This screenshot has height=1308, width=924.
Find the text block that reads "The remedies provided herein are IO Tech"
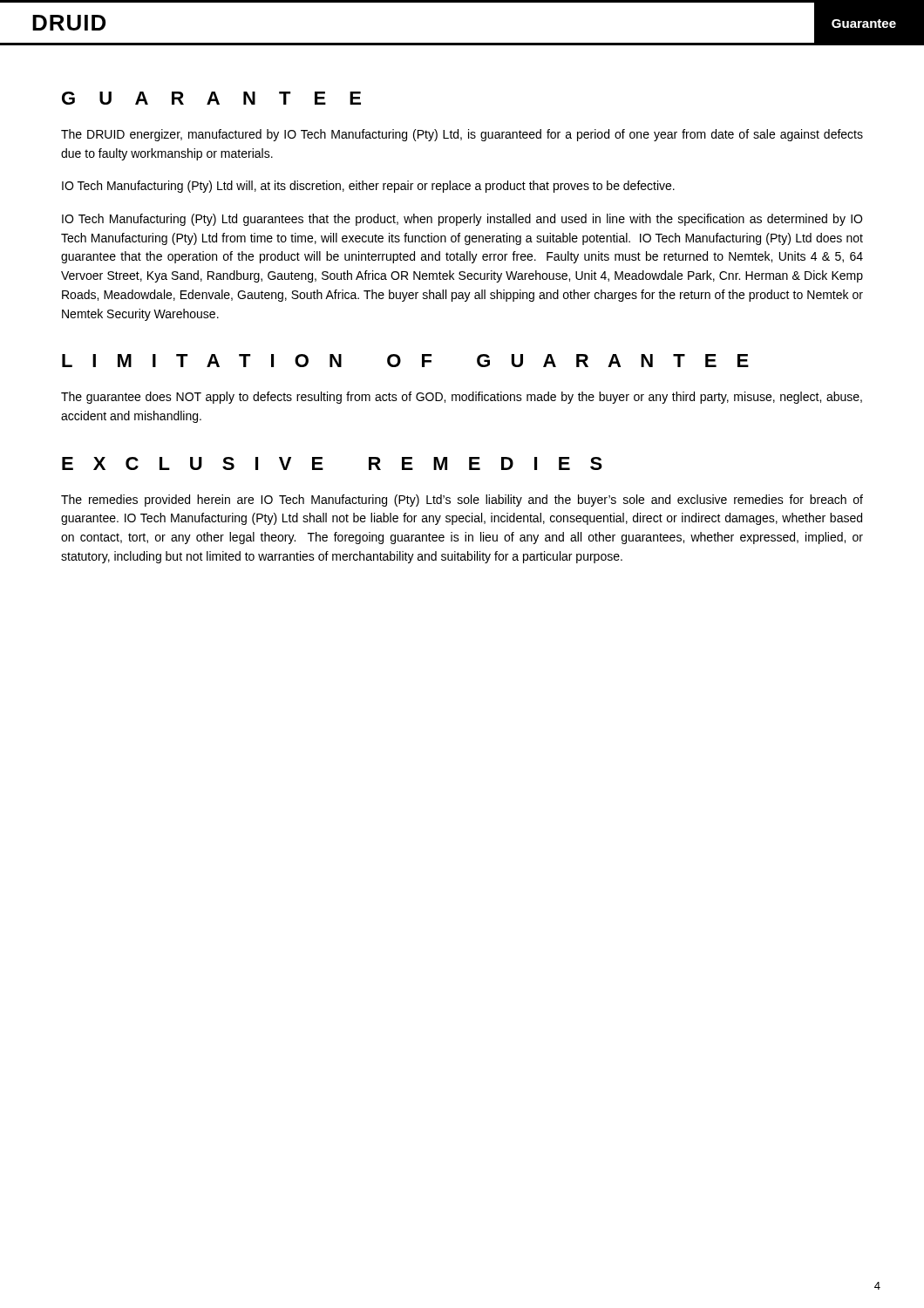point(462,528)
